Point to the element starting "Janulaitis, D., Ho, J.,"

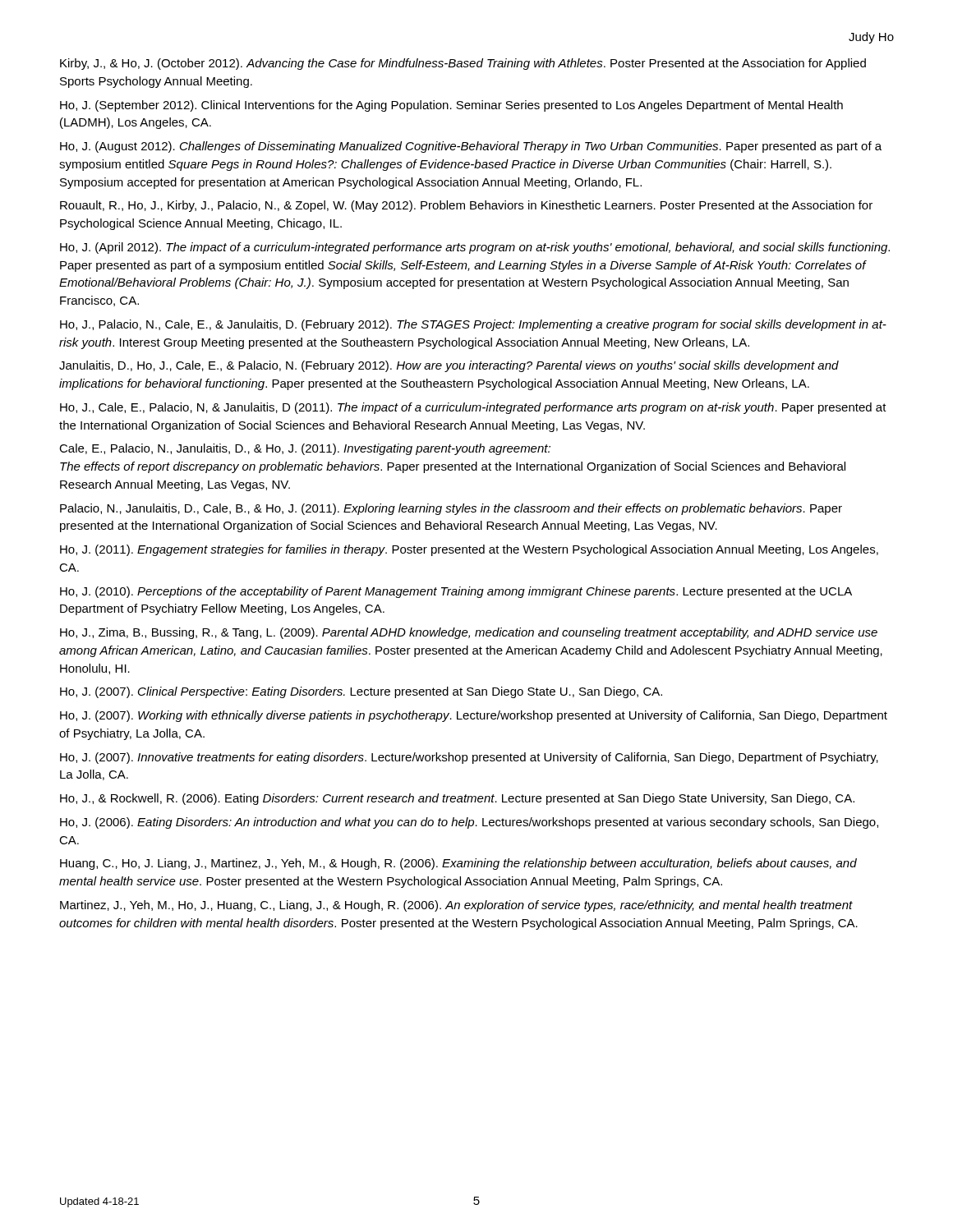(x=449, y=374)
